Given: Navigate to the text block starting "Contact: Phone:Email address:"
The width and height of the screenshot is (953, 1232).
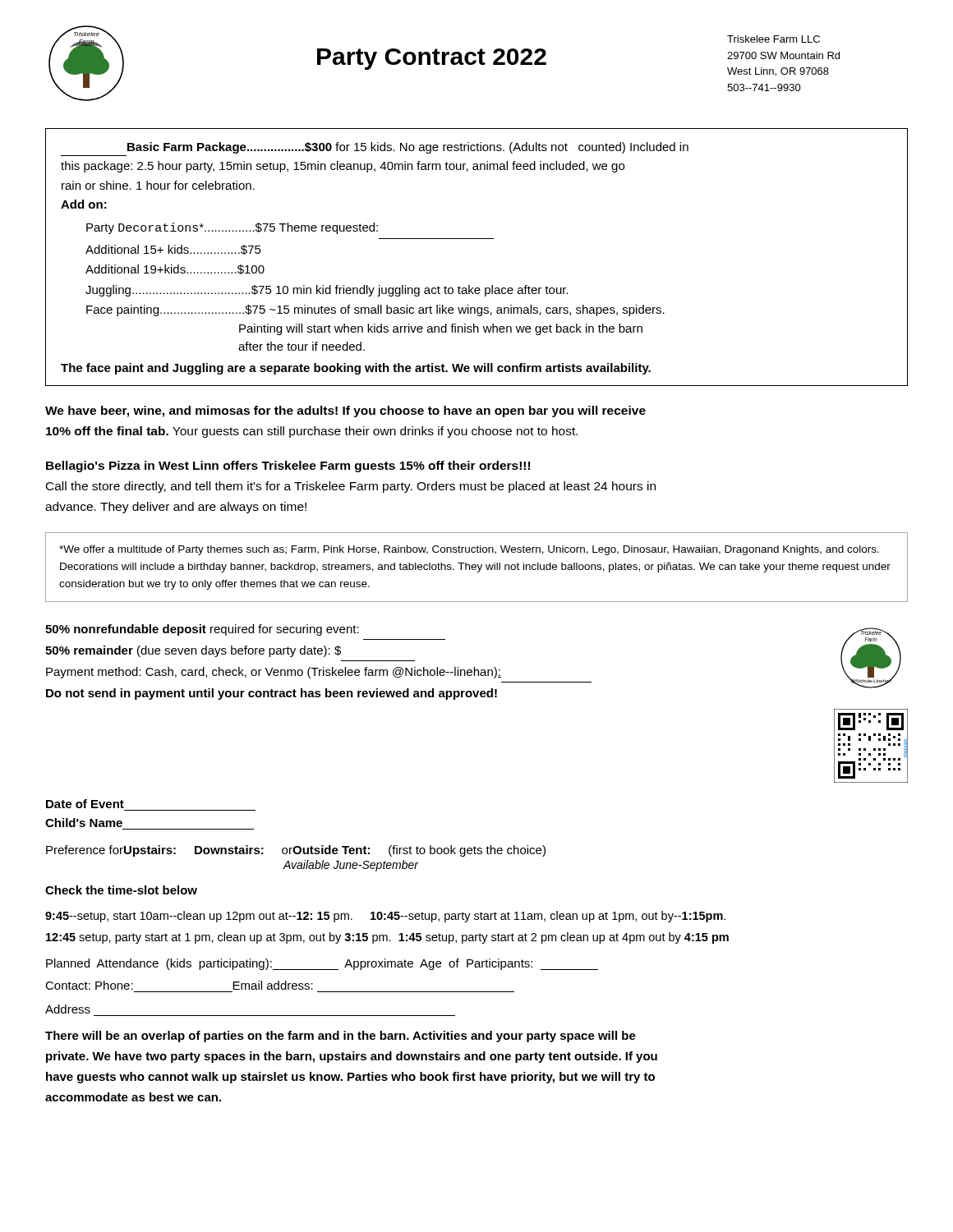Looking at the screenshot, I should tap(280, 985).
